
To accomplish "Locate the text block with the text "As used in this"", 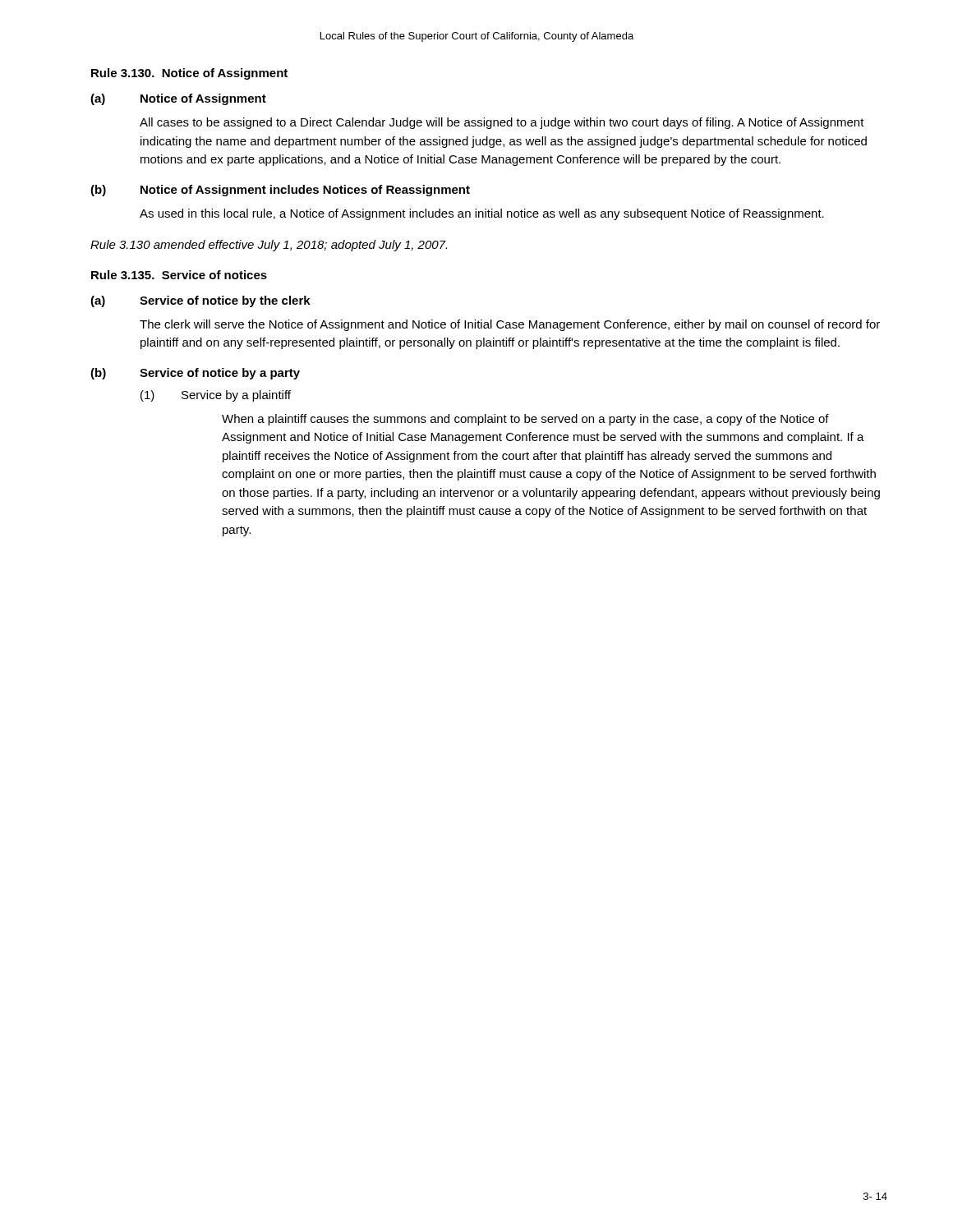I will click(x=482, y=213).
